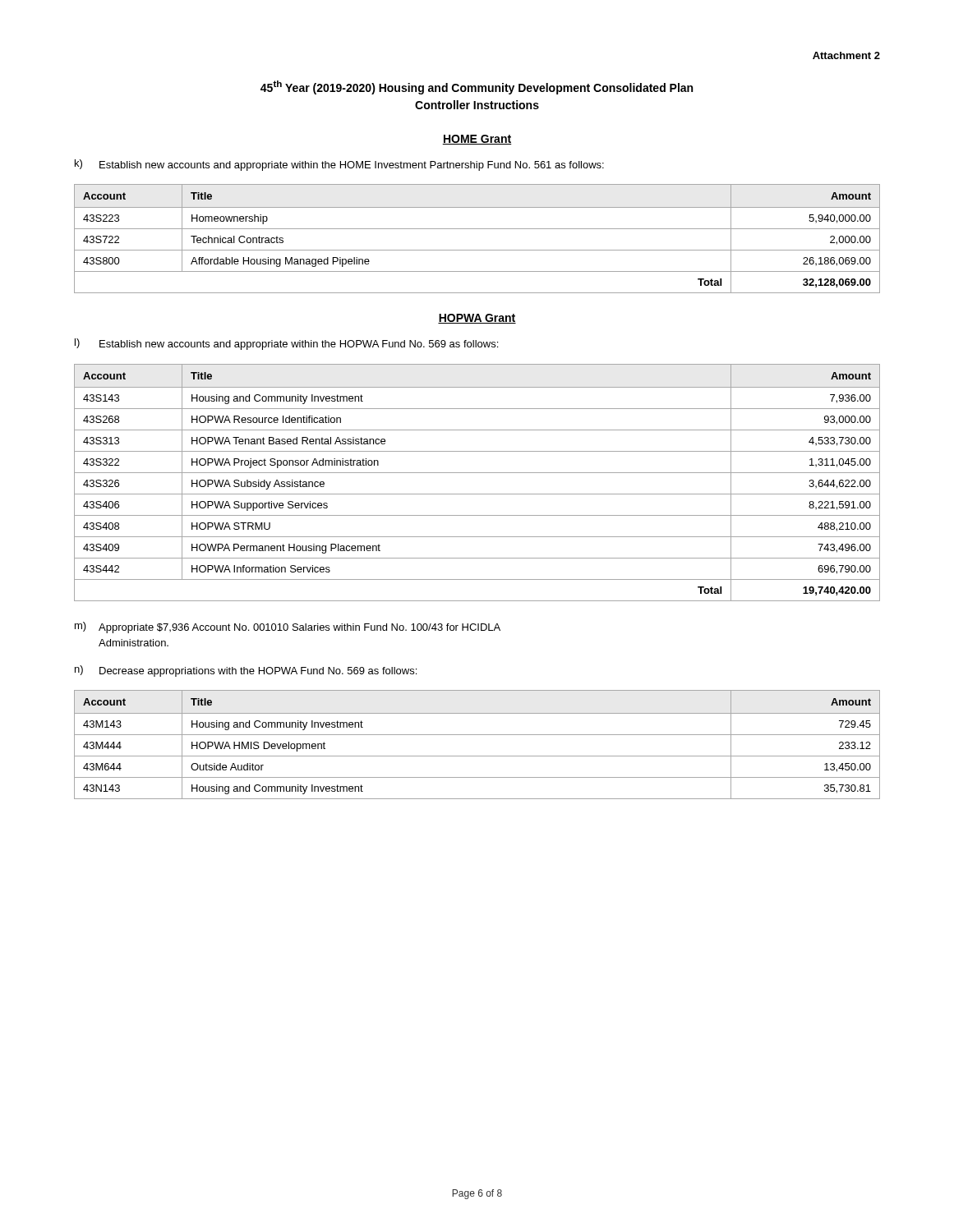Point to the region starting "HOME Grant"

477,139
